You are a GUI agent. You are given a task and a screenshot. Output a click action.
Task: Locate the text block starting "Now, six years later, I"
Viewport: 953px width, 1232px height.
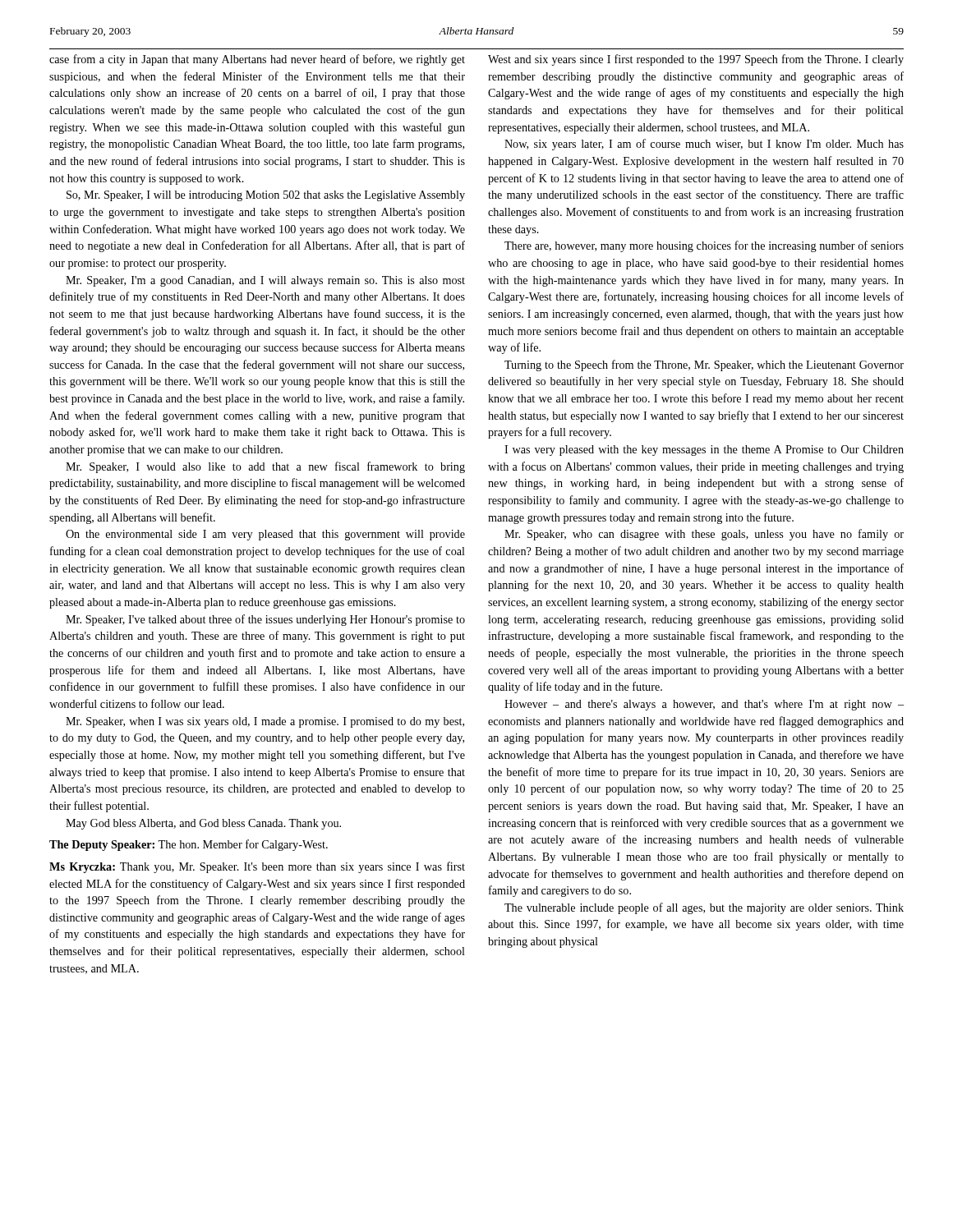click(696, 187)
